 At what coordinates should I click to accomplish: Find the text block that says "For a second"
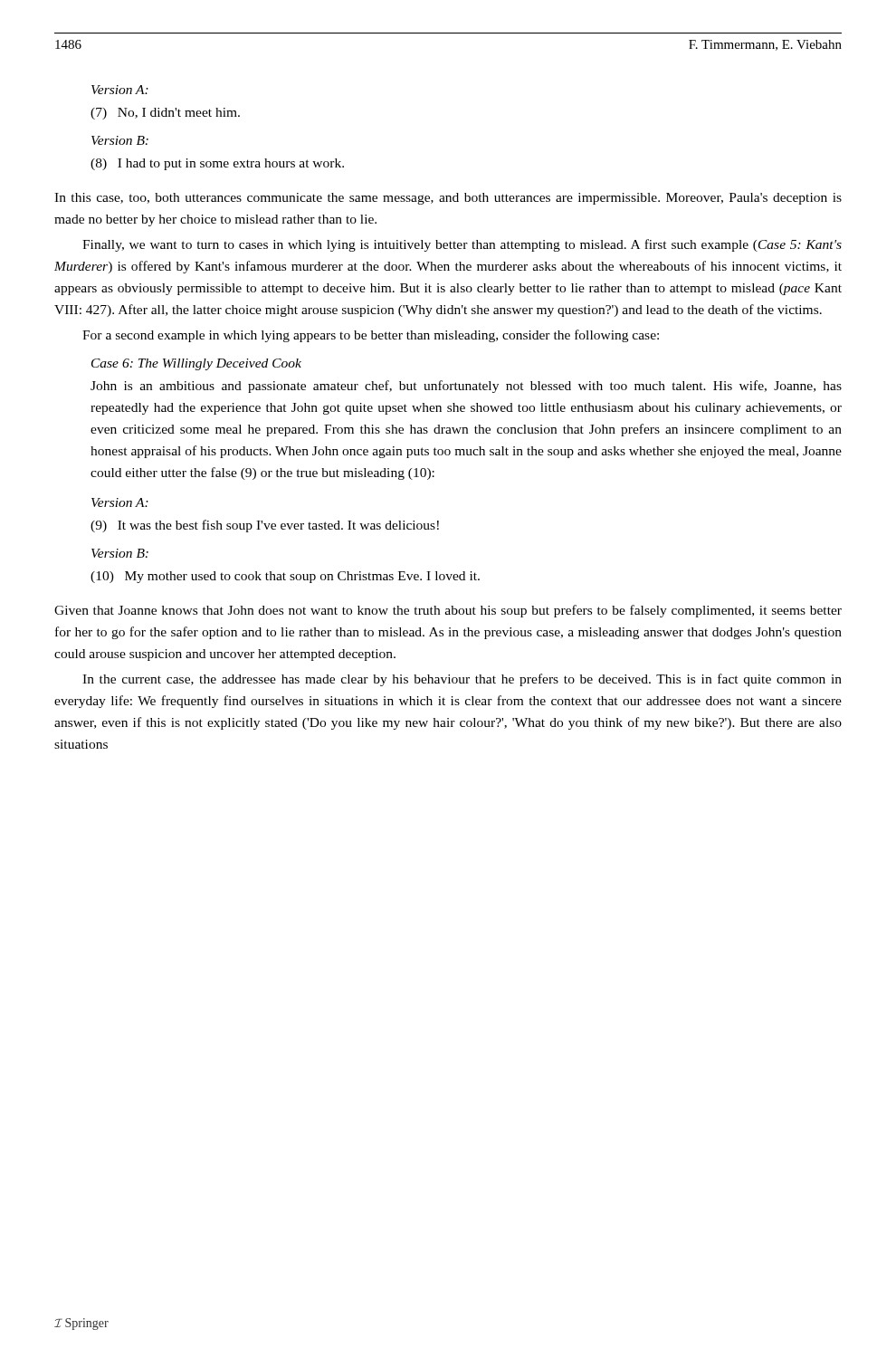[x=371, y=335]
